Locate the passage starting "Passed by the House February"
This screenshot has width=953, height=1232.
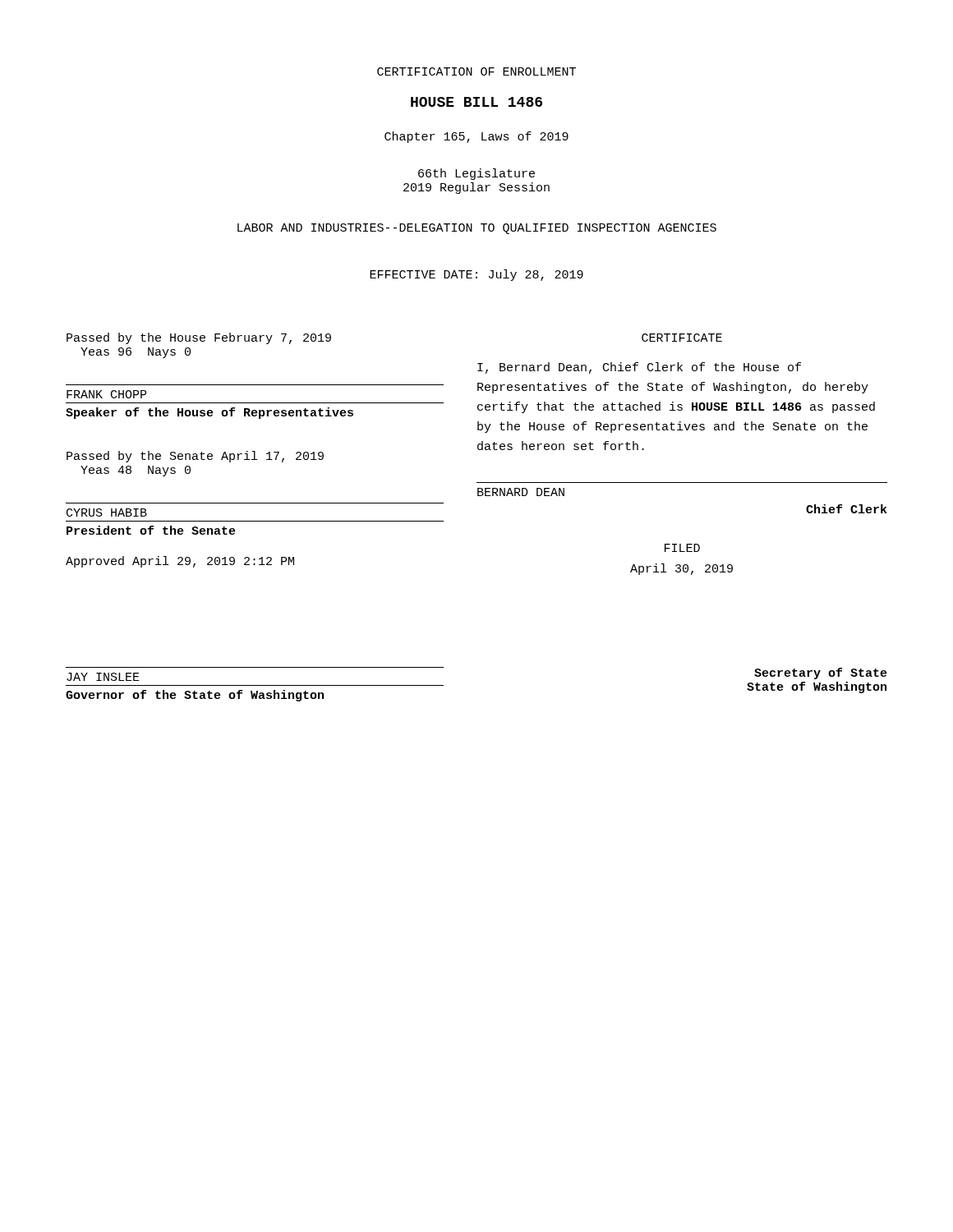click(199, 346)
